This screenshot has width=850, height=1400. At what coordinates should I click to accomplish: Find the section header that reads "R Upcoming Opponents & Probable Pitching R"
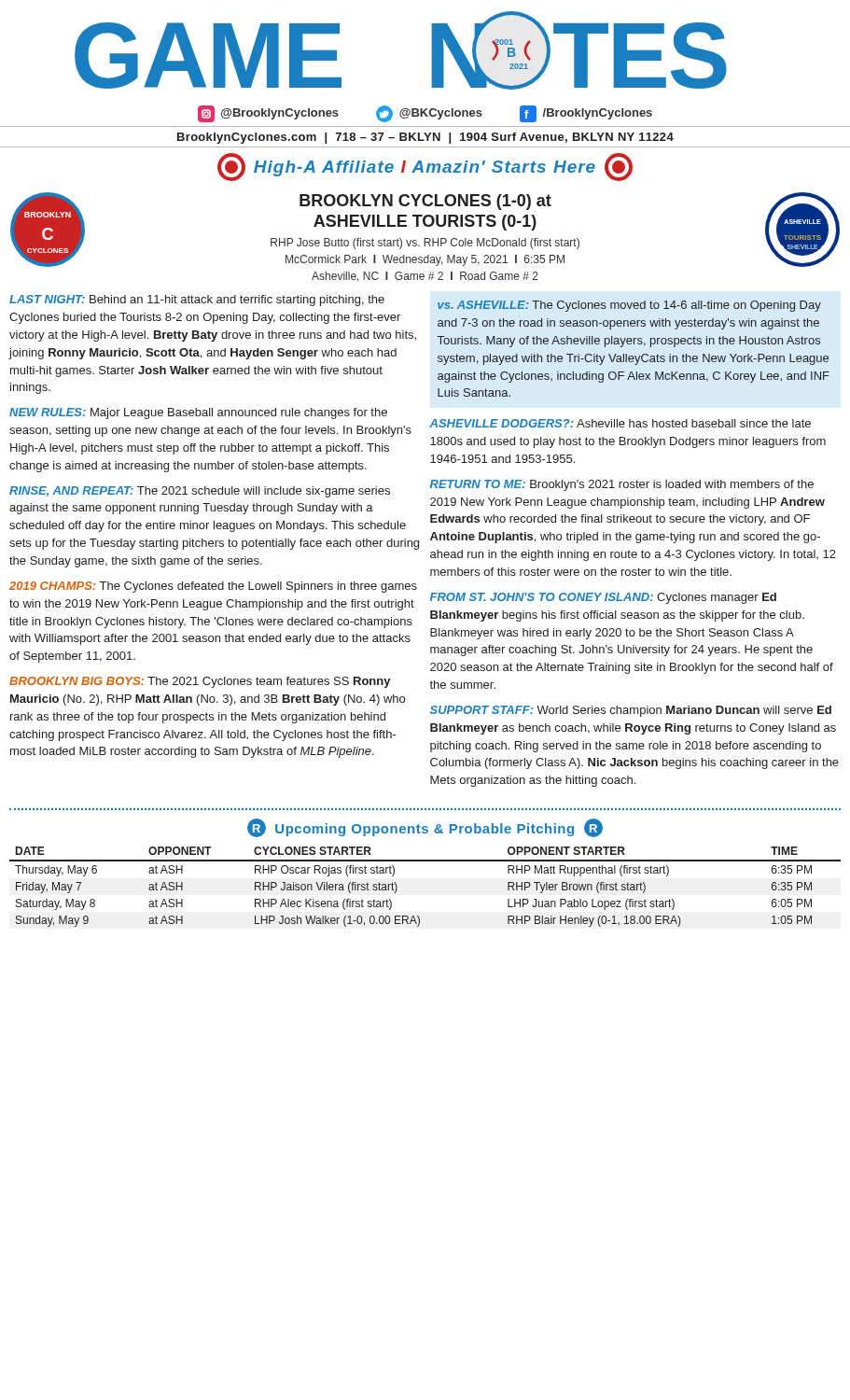click(425, 828)
